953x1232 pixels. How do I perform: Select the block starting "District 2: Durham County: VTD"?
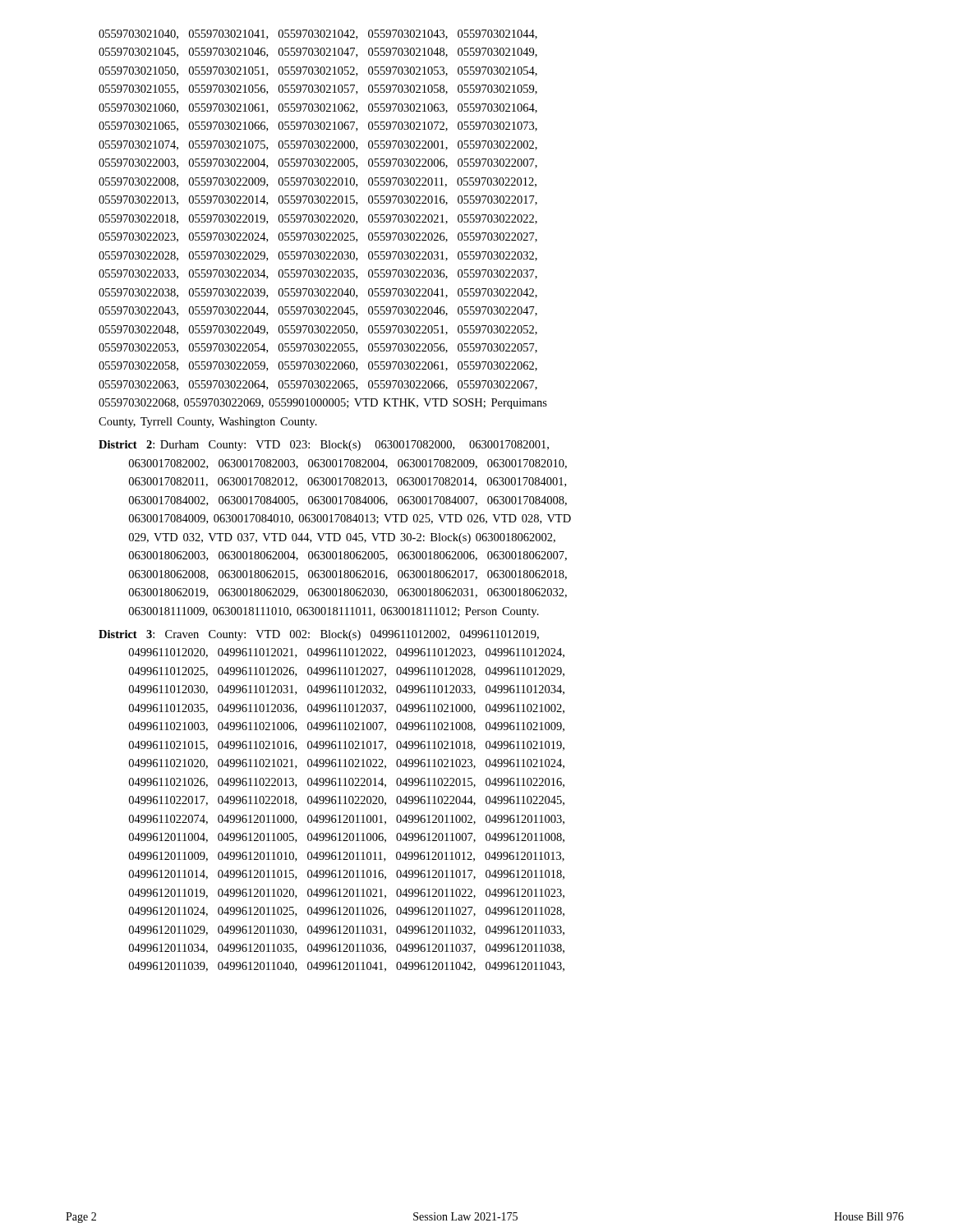[x=493, y=528]
